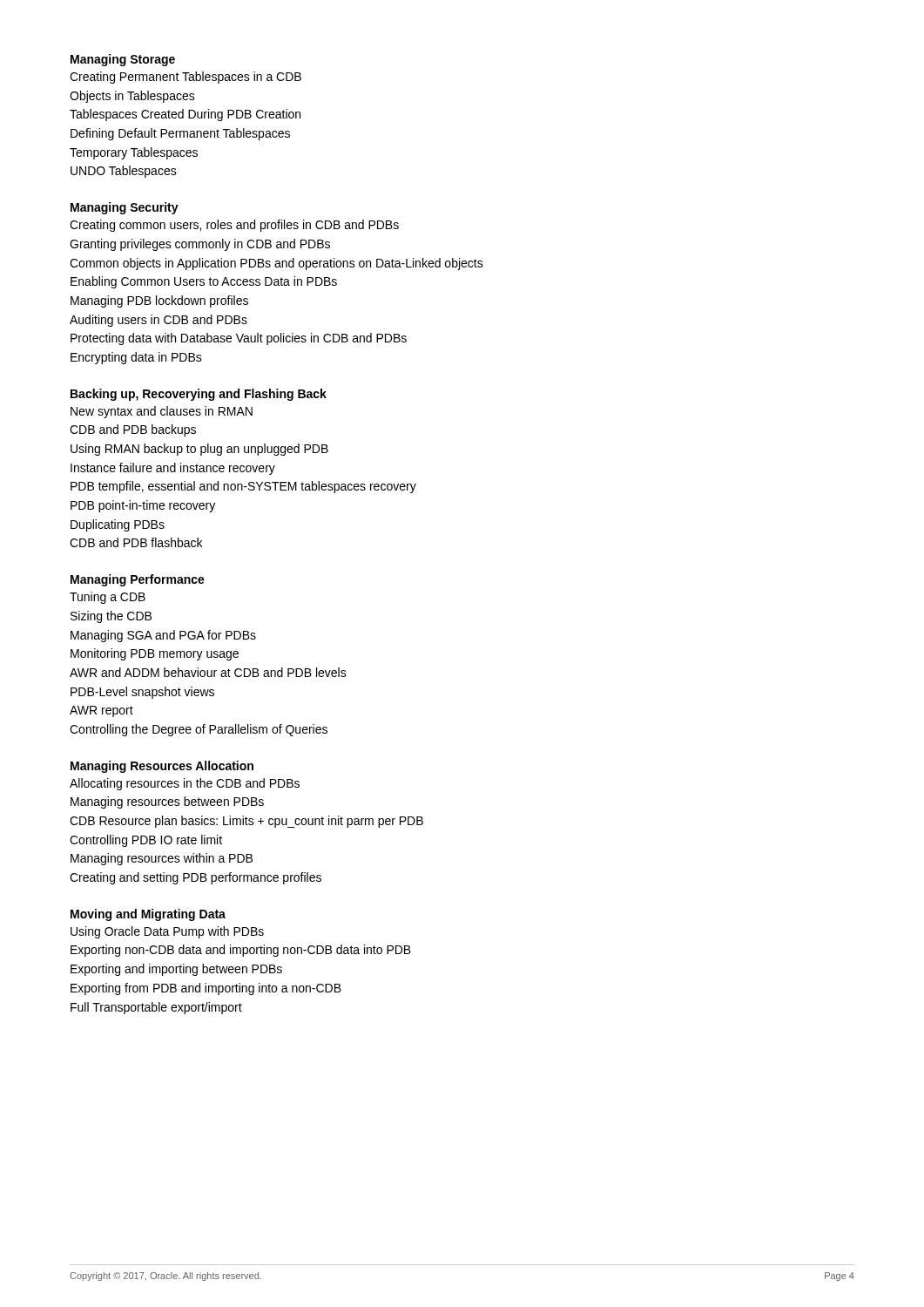This screenshot has height=1307, width=924.
Task: Point to the passage starting "Tablespaces Created During PDB Creation"
Action: (186, 114)
